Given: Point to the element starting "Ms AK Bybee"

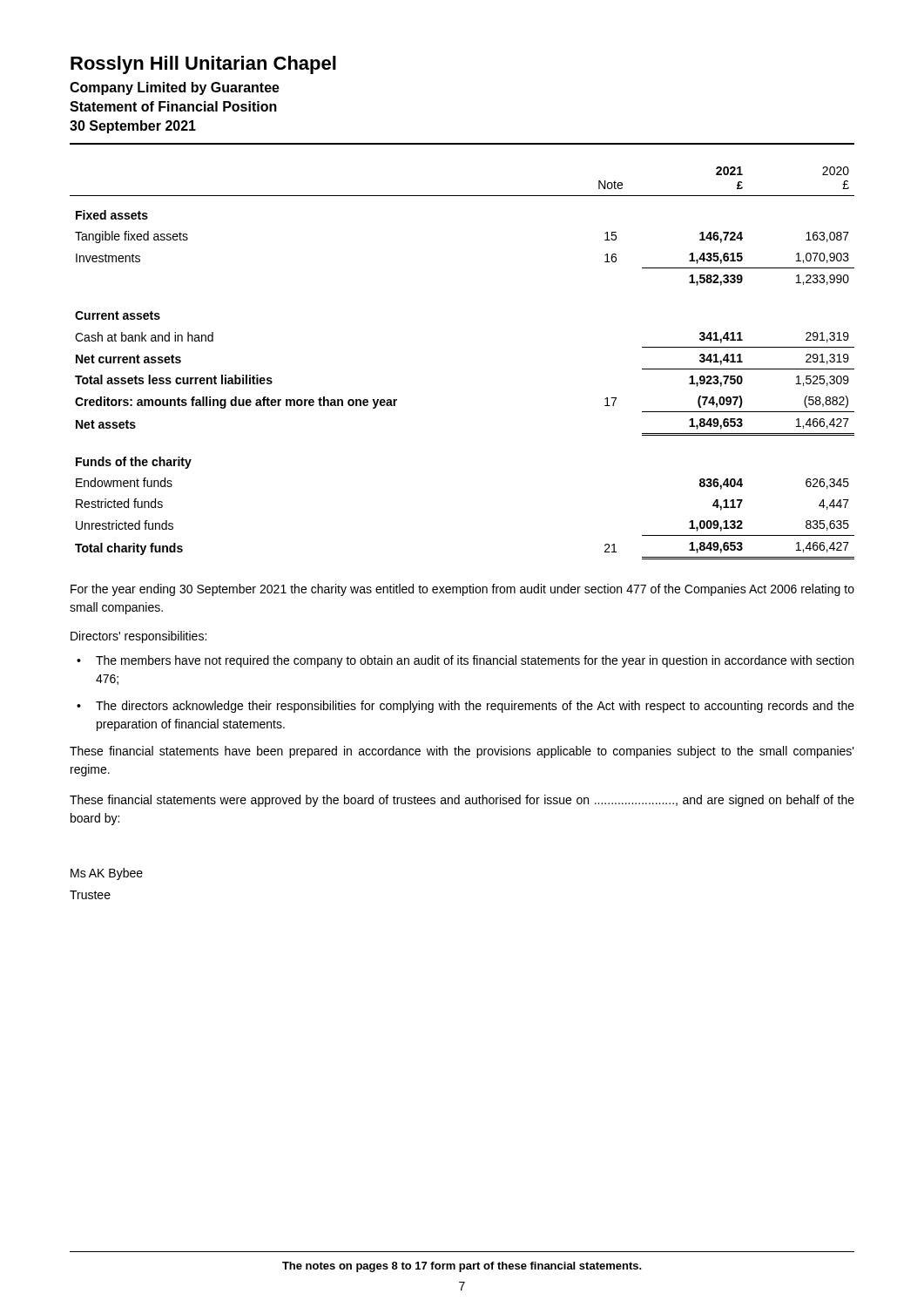Looking at the screenshot, I should tap(106, 884).
